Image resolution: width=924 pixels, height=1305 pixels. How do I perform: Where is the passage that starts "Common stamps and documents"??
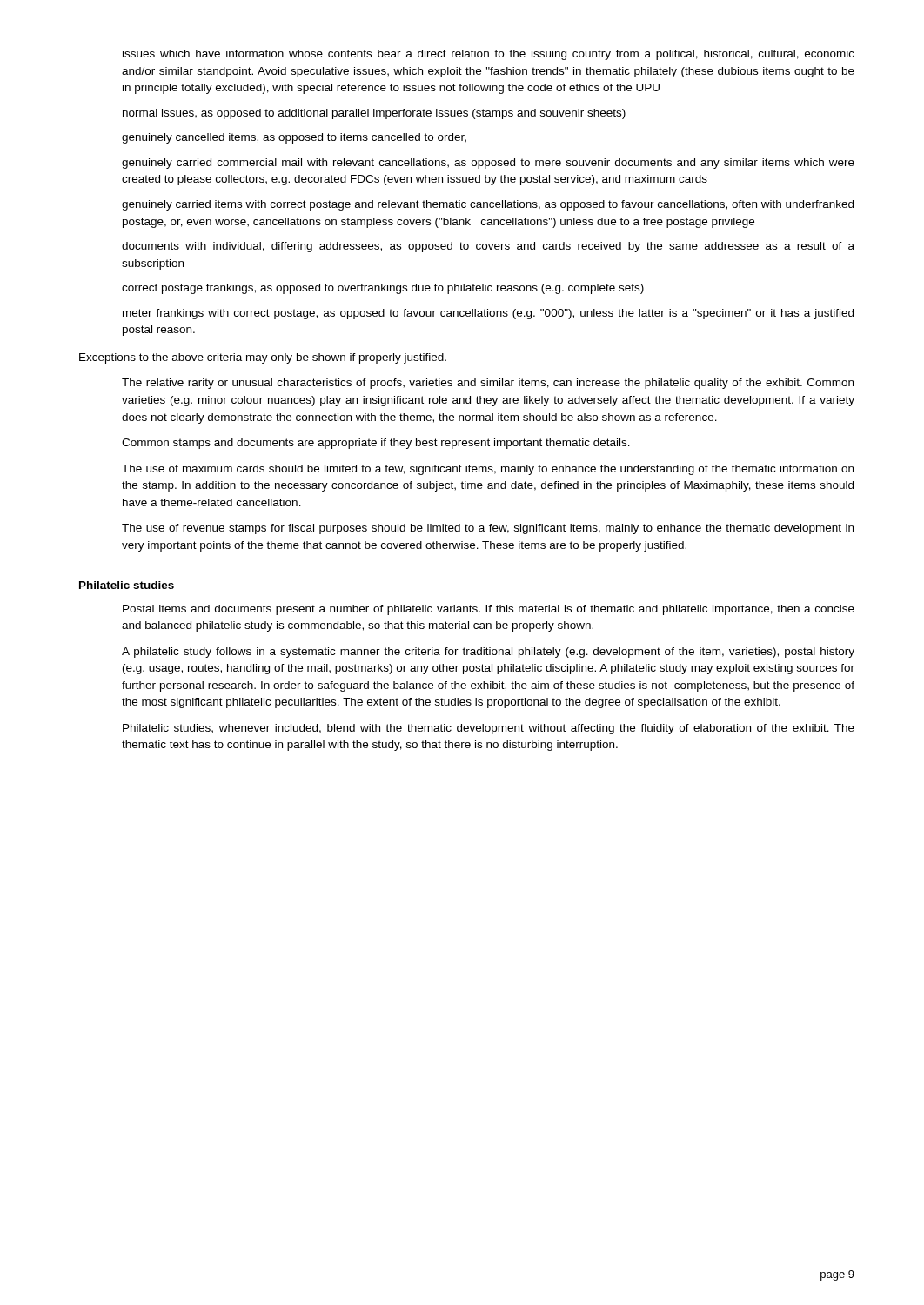click(x=376, y=443)
